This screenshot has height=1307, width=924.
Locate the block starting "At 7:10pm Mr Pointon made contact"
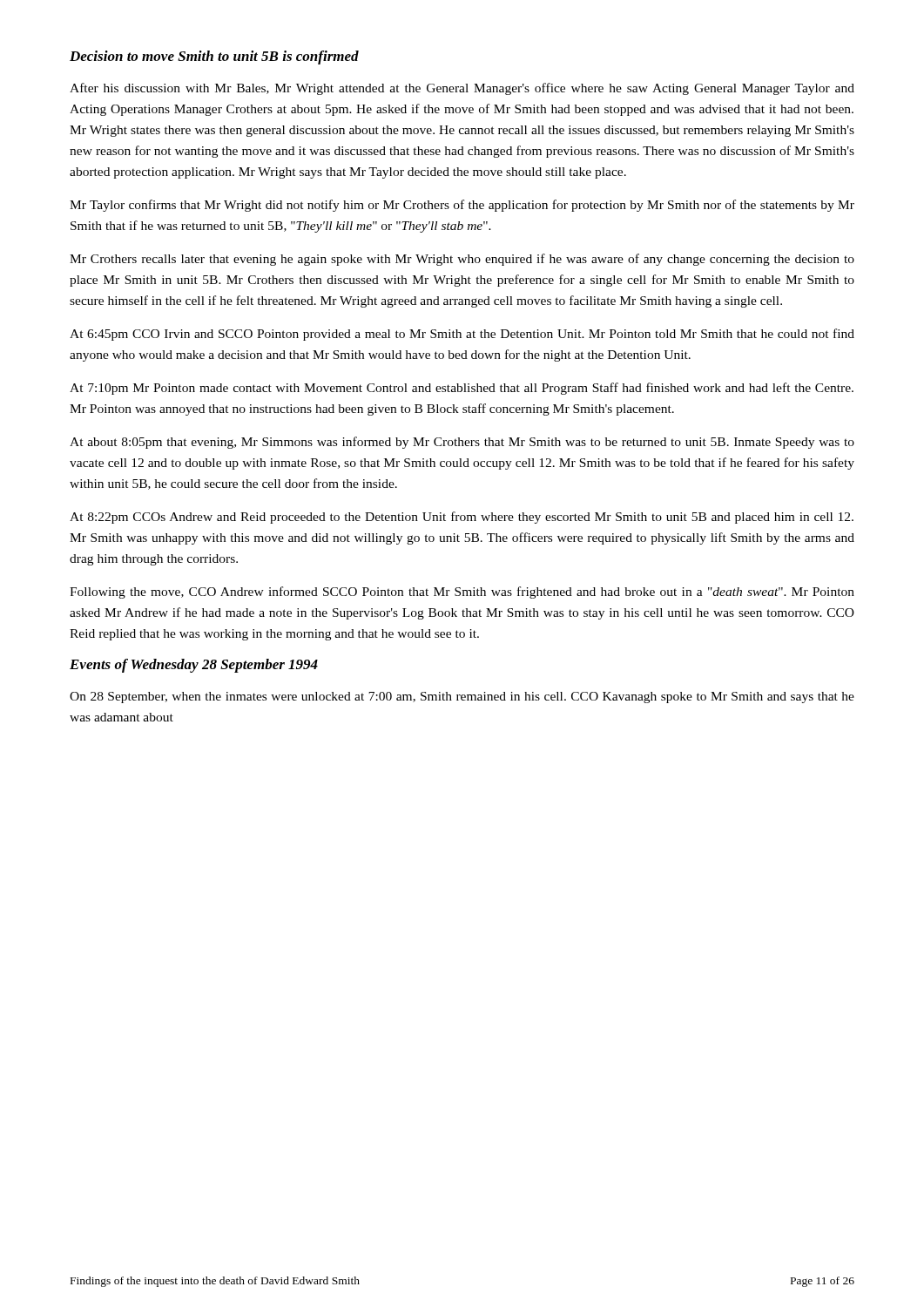[x=462, y=398]
